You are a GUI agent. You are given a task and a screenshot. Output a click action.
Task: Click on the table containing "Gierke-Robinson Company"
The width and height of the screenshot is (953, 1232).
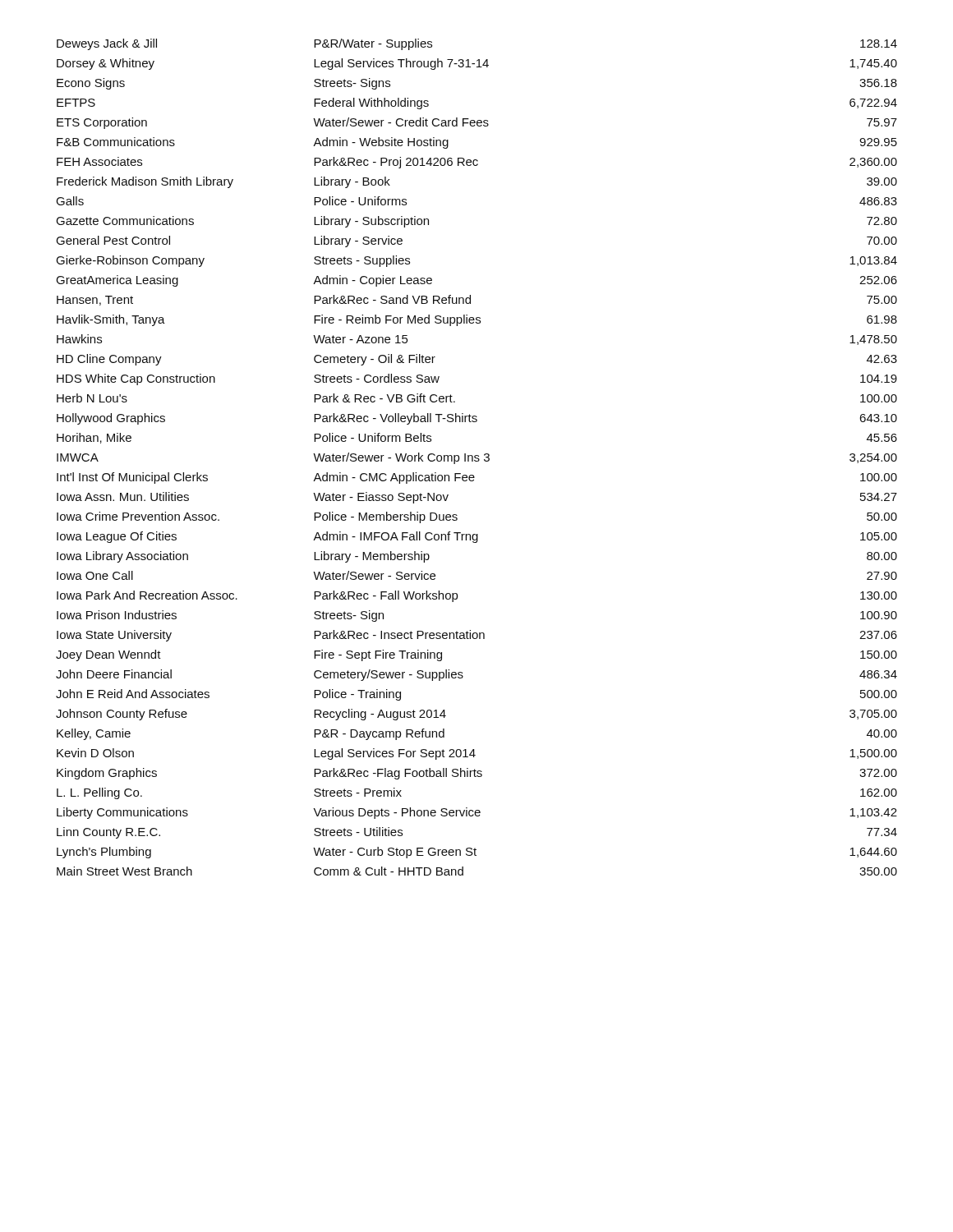[x=476, y=457]
